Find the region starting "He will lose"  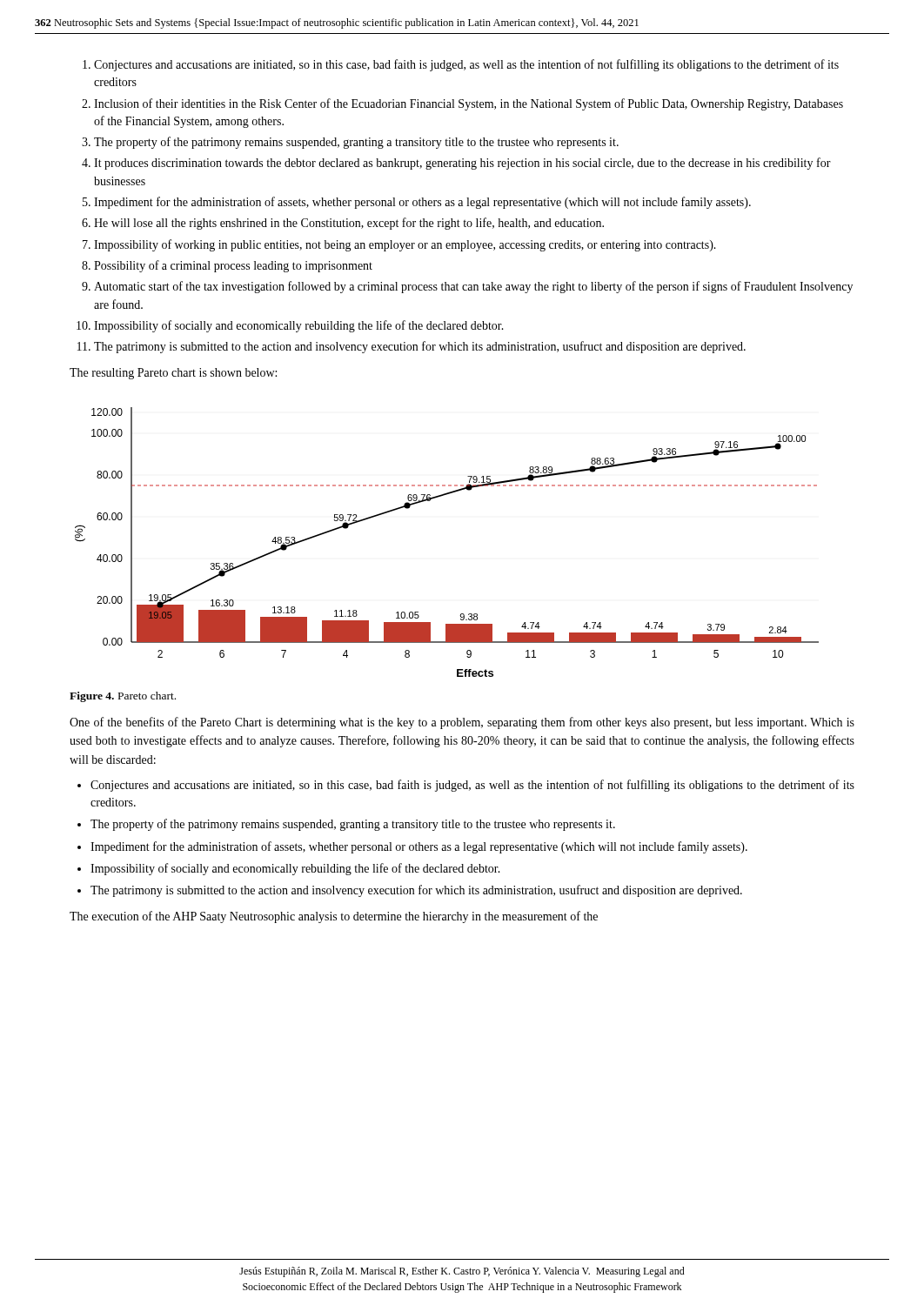(349, 223)
